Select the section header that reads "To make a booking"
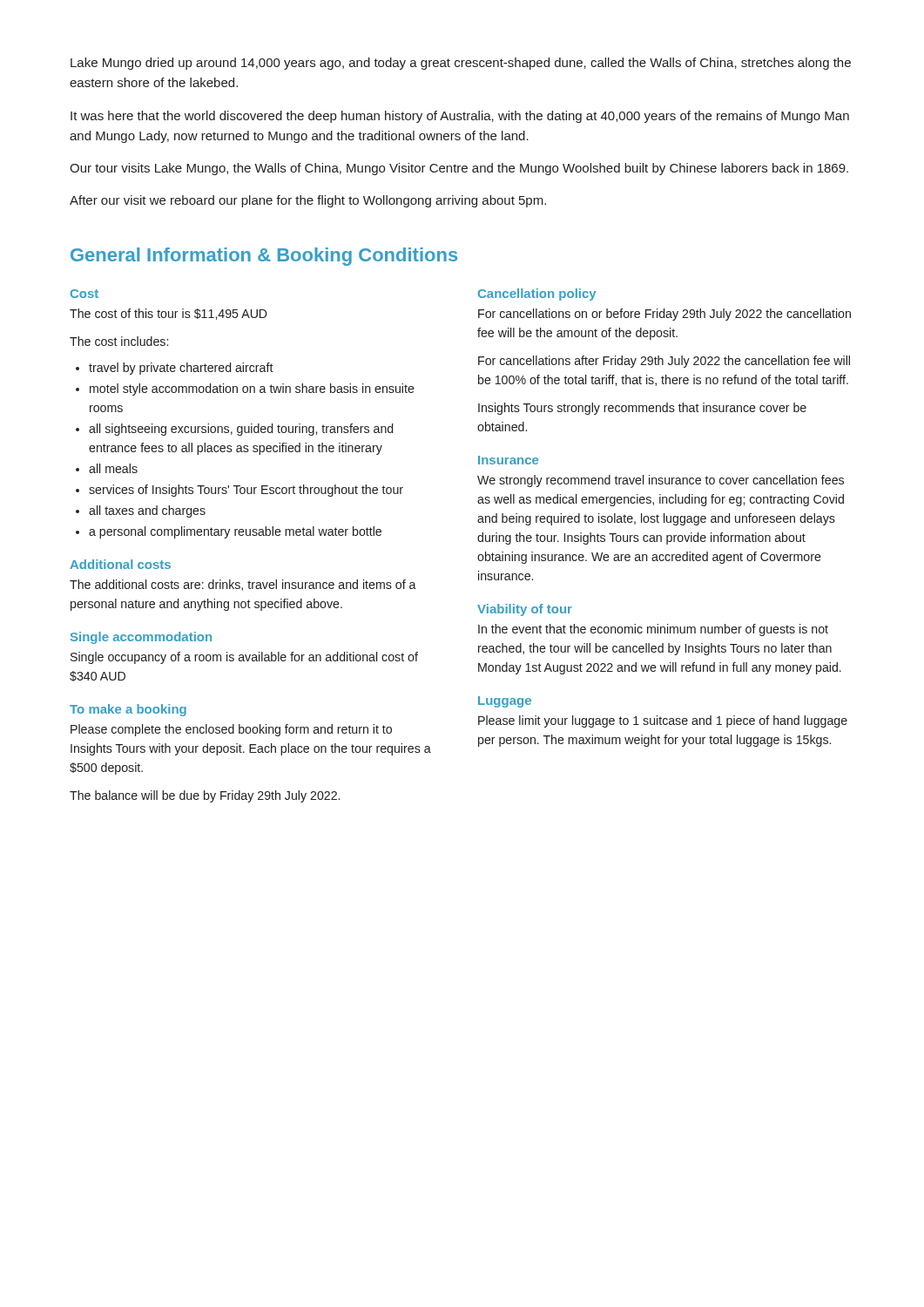Image resolution: width=924 pixels, height=1307 pixels. point(128,708)
